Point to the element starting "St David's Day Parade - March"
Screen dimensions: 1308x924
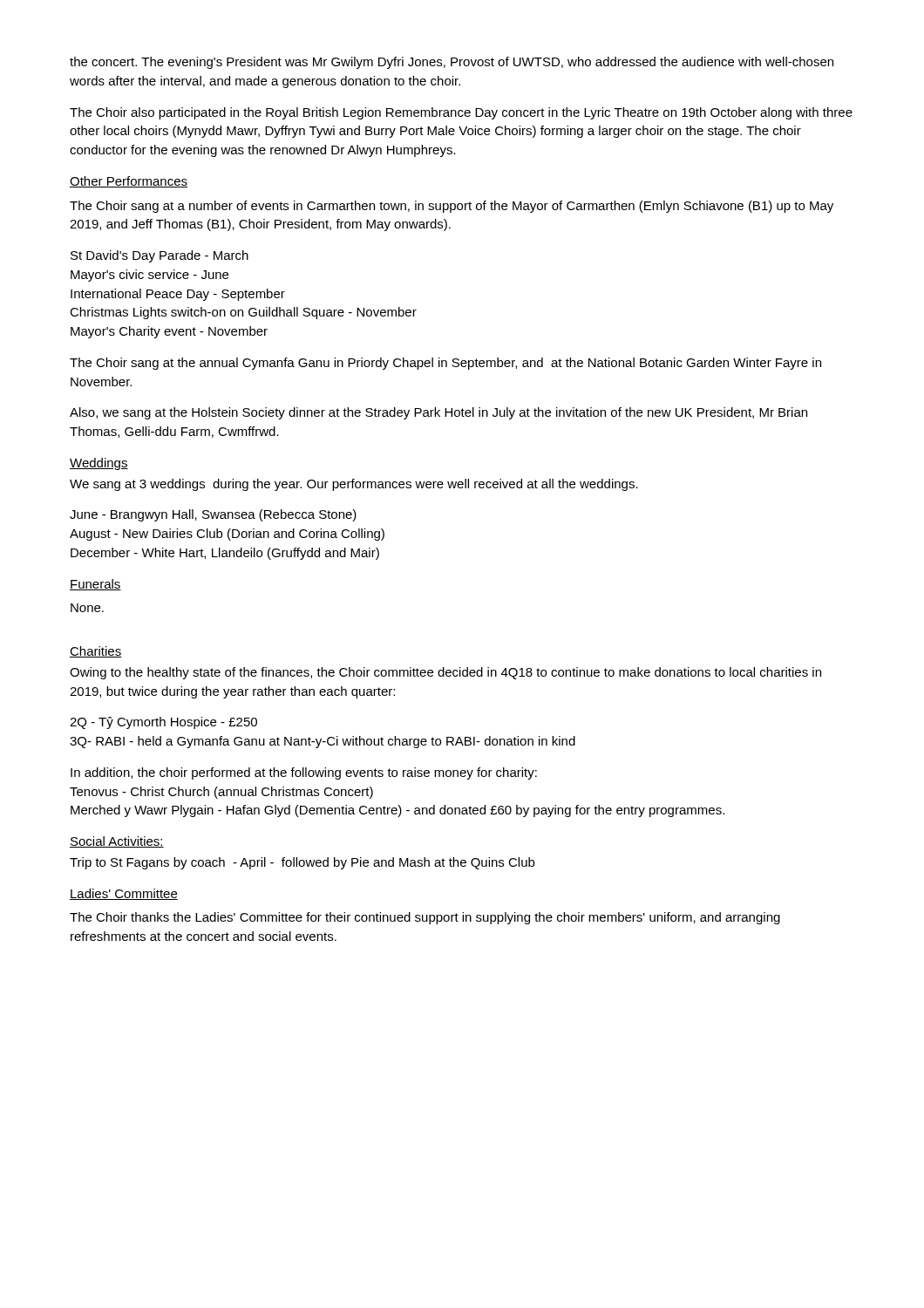pos(159,255)
